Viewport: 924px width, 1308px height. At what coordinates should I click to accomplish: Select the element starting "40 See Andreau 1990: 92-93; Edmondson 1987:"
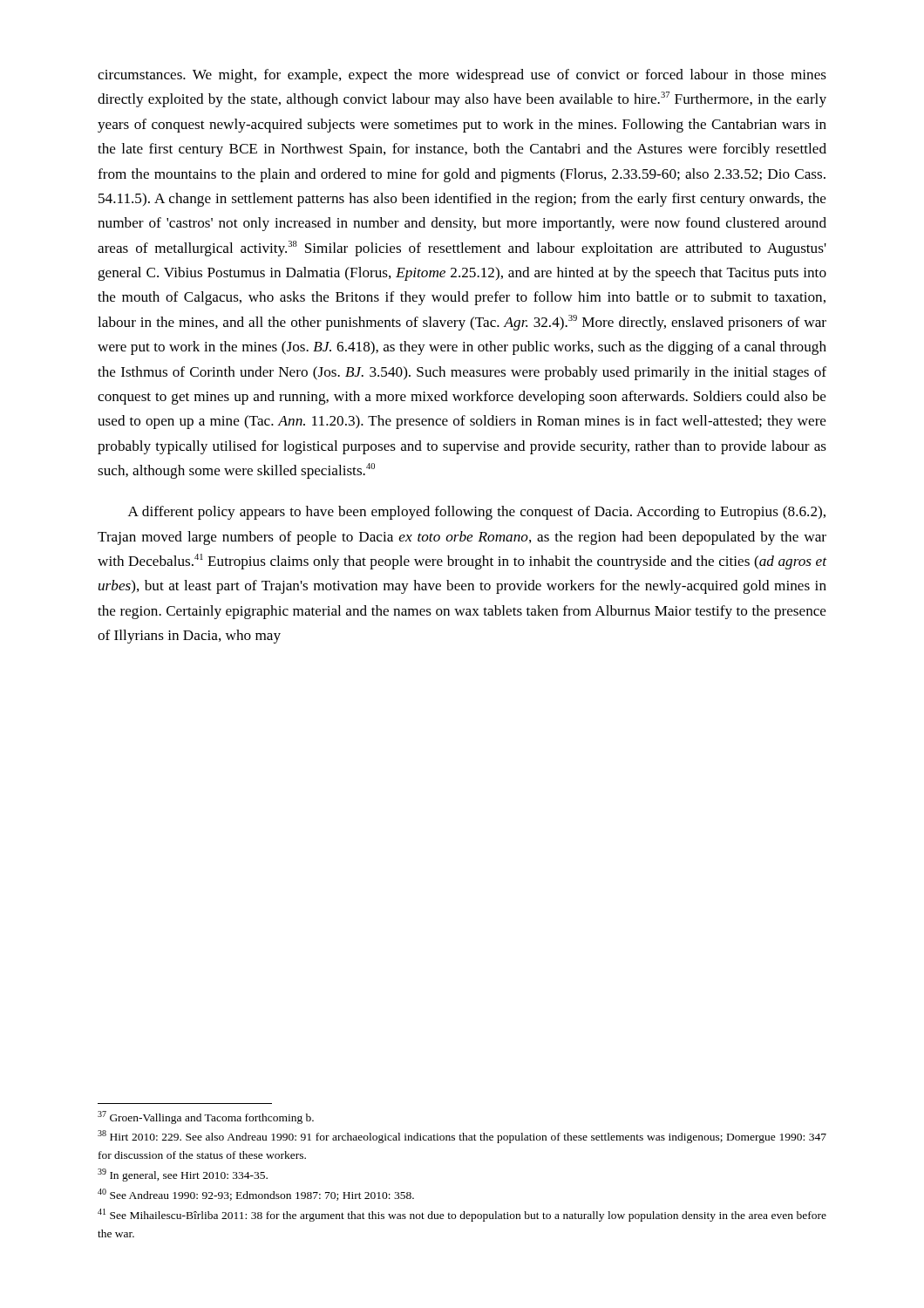pyautogui.click(x=256, y=1194)
